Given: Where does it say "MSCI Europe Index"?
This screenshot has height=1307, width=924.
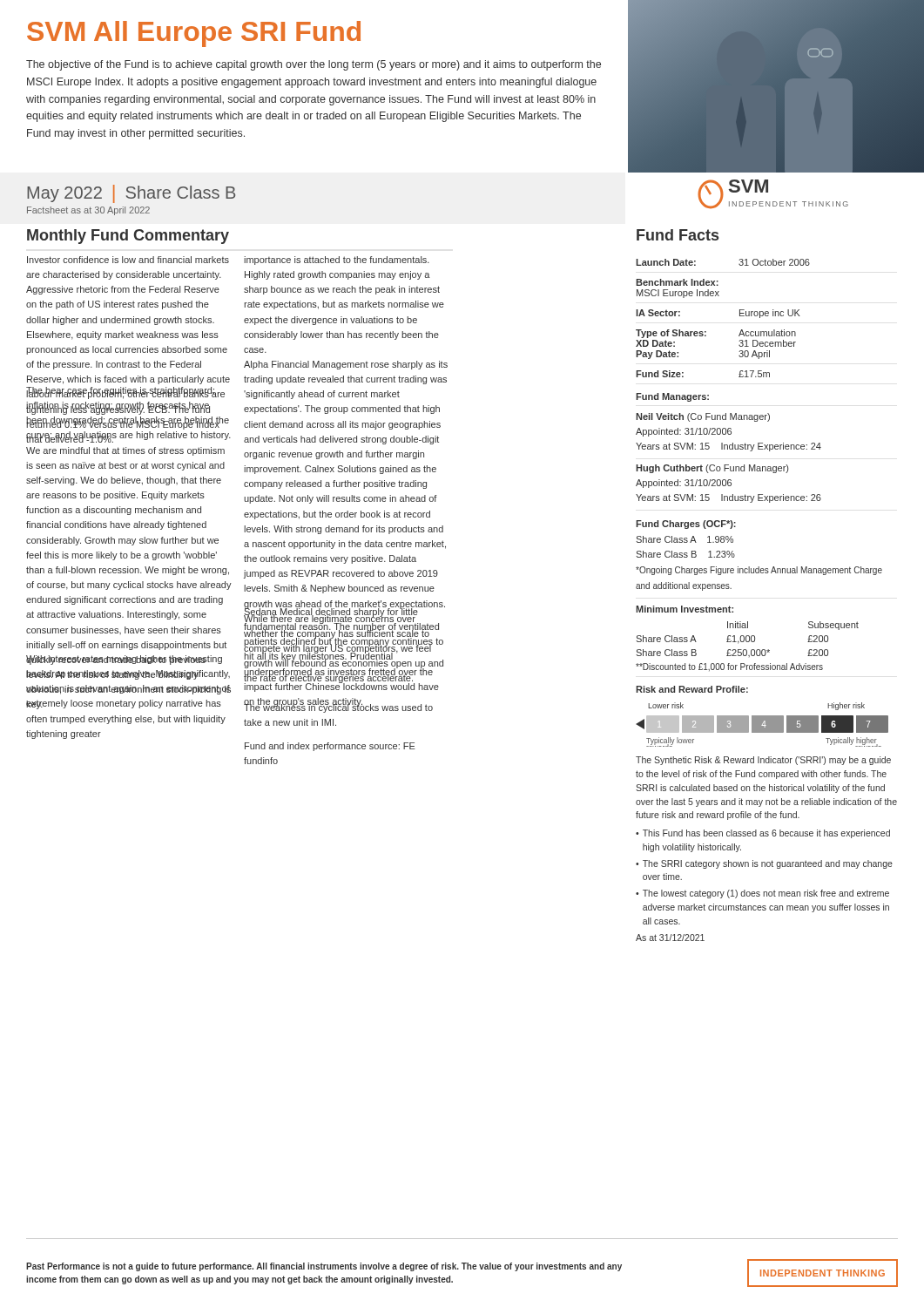Looking at the screenshot, I should [x=678, y=293].
